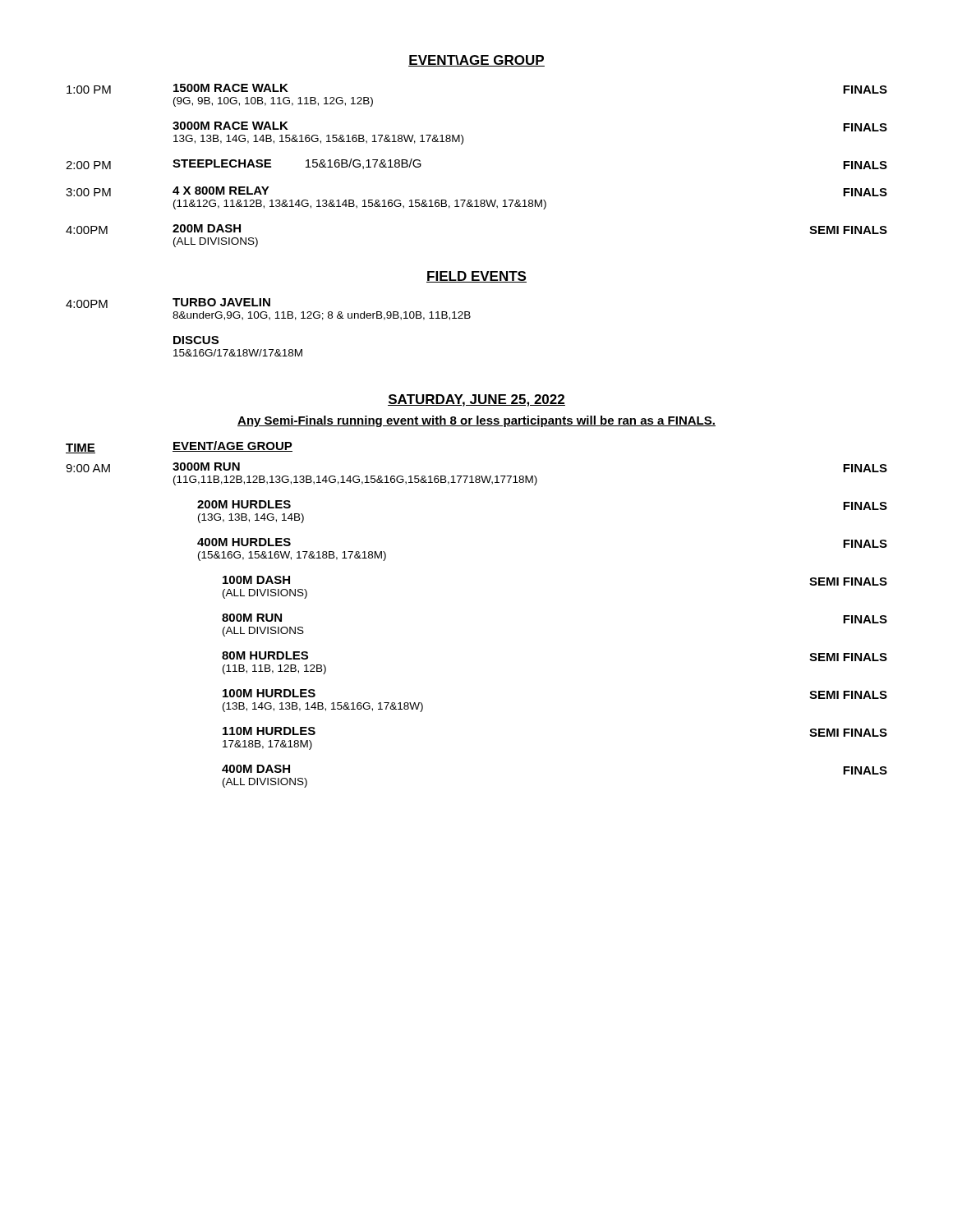Viewport: 953px width, 1232px height.
Task: Locate the text block with the text "Any Semi-Finals running event with 8 or"
Action: (x=476, y=420)
